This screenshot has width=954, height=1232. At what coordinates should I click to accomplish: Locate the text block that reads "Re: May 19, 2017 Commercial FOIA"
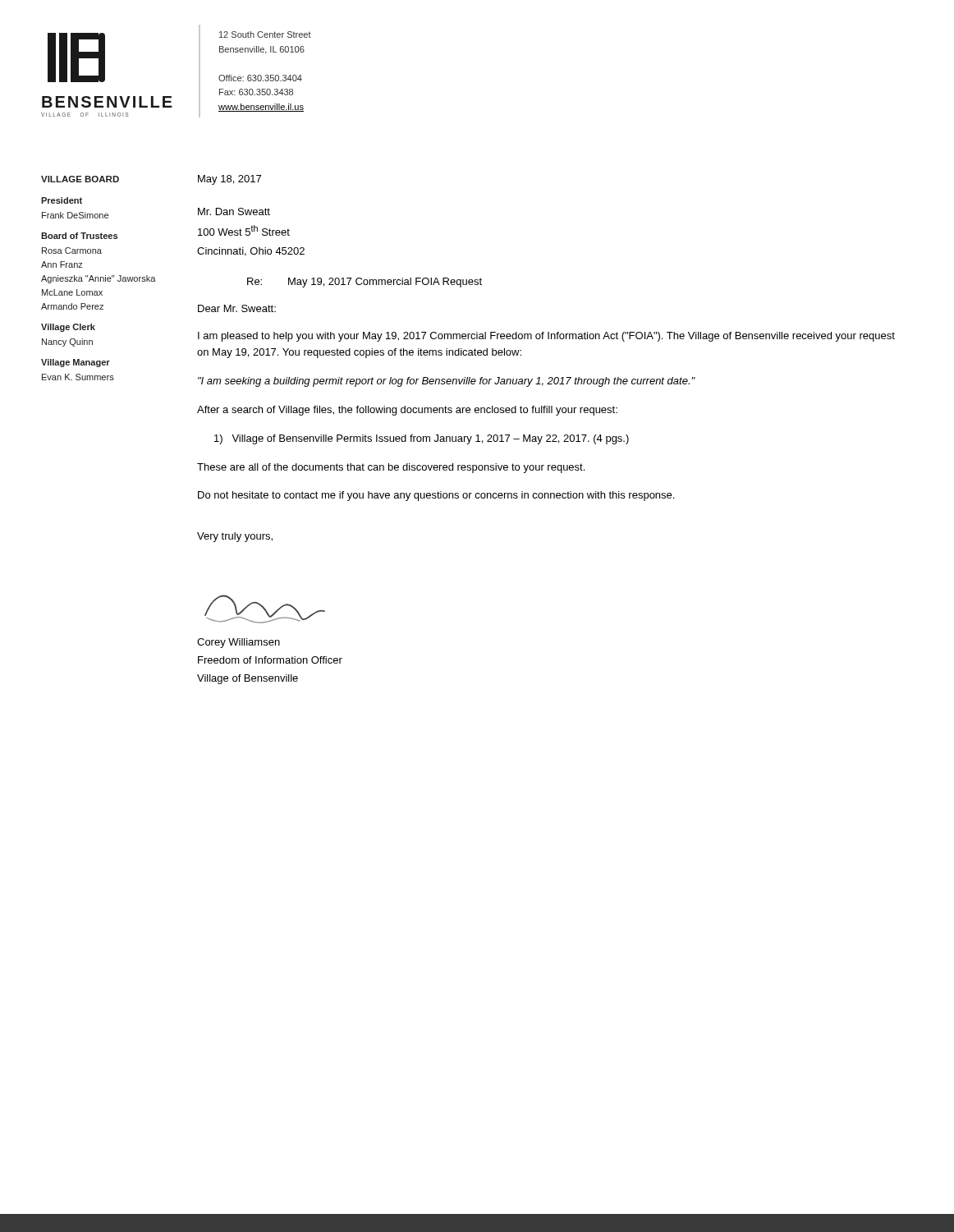tap(364, 281)
